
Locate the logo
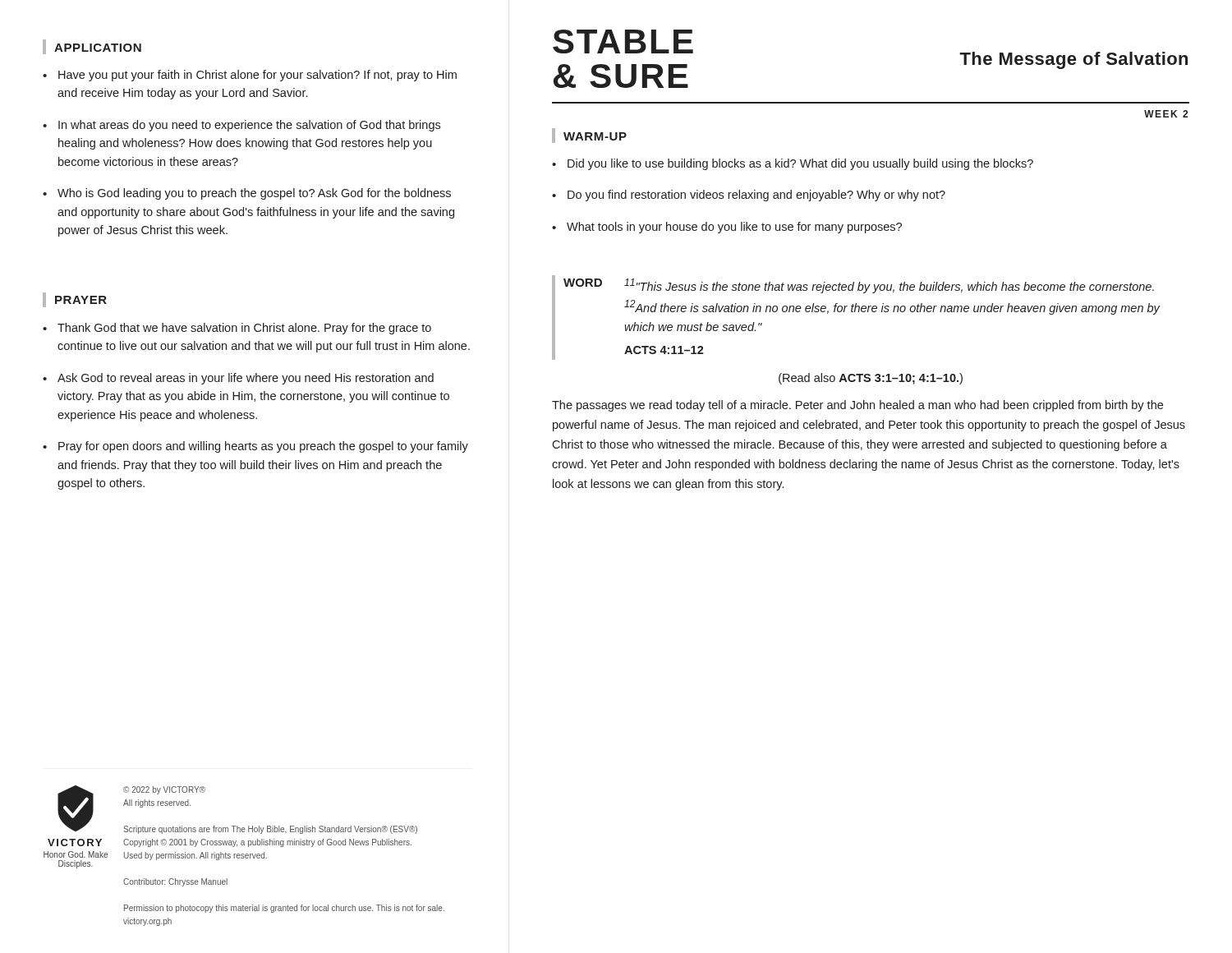coord(76,826)
